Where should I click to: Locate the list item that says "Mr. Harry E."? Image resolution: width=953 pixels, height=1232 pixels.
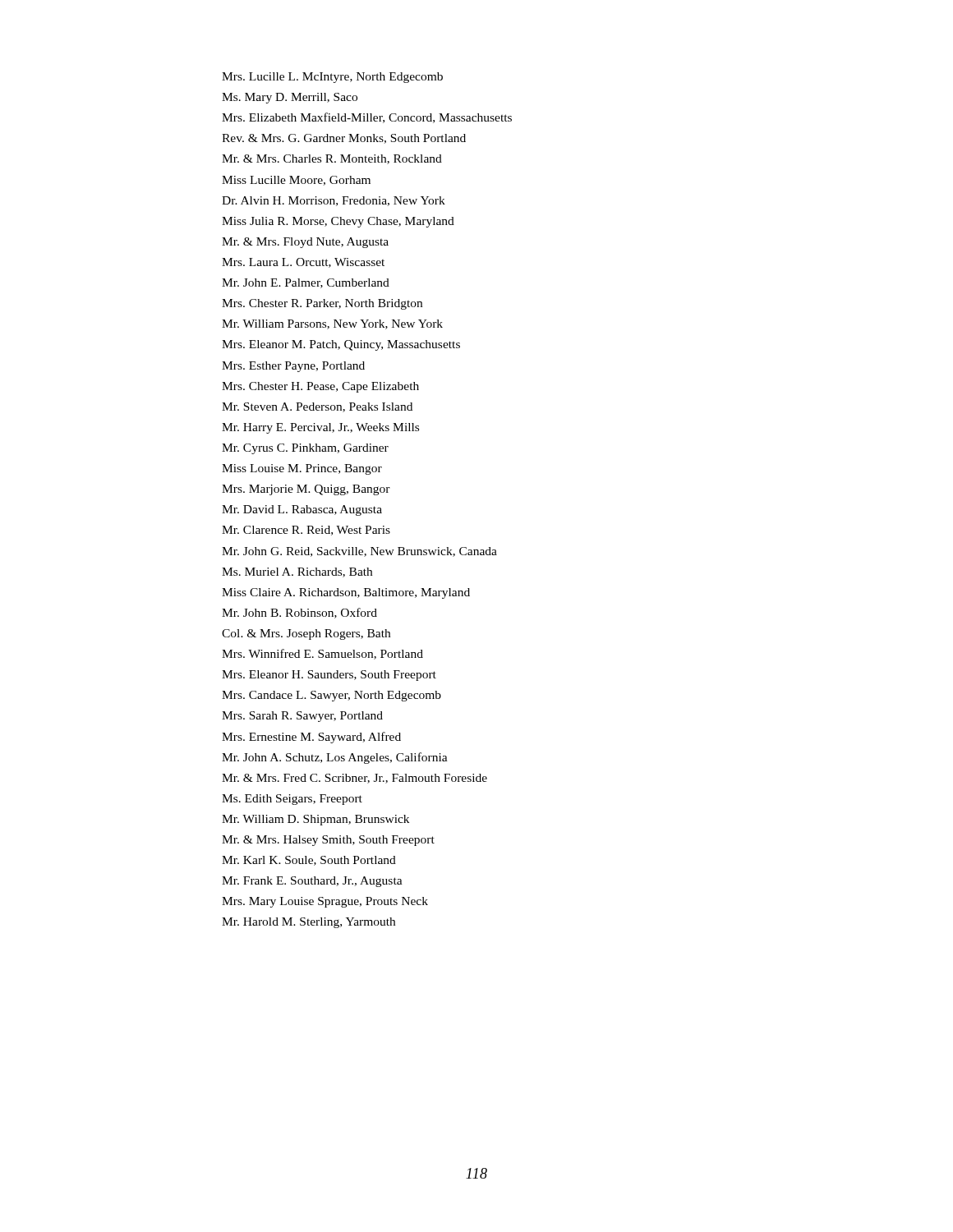click(x=320, y=428)
